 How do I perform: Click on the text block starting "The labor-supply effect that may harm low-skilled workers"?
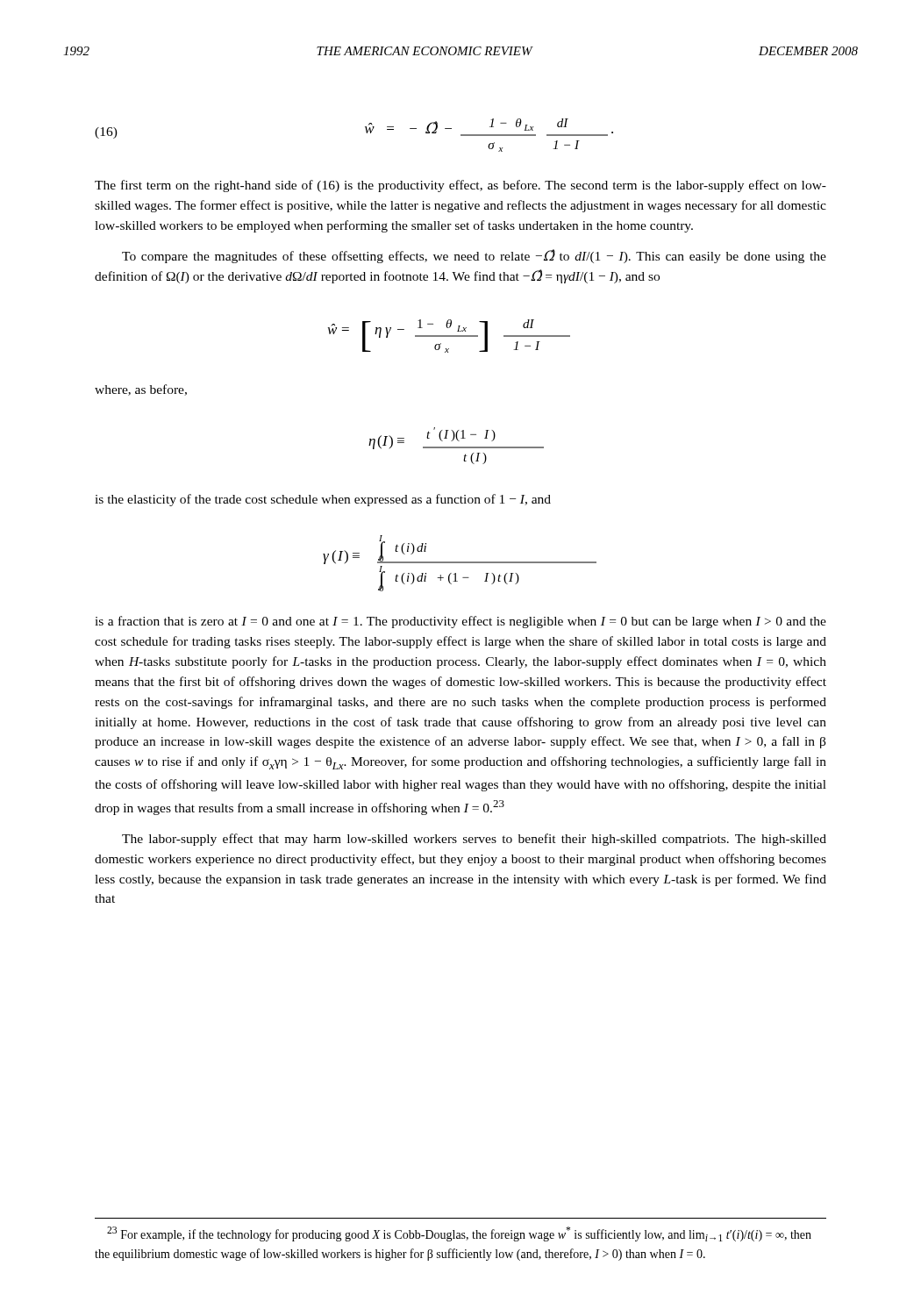coord(460,868)
